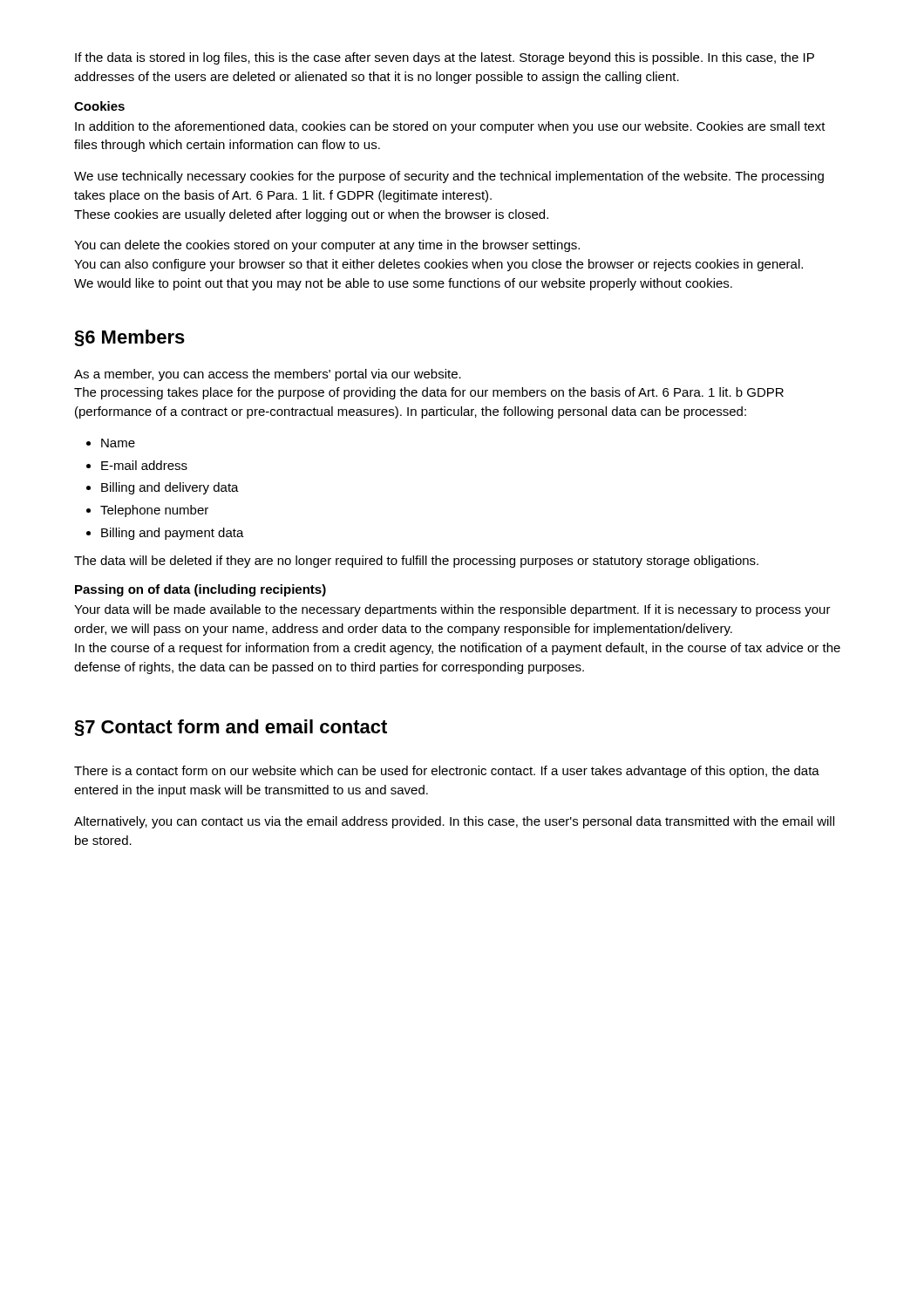Find the section header that reads "Passing on of data"
Screen dimensions: 1308x924
200,589
